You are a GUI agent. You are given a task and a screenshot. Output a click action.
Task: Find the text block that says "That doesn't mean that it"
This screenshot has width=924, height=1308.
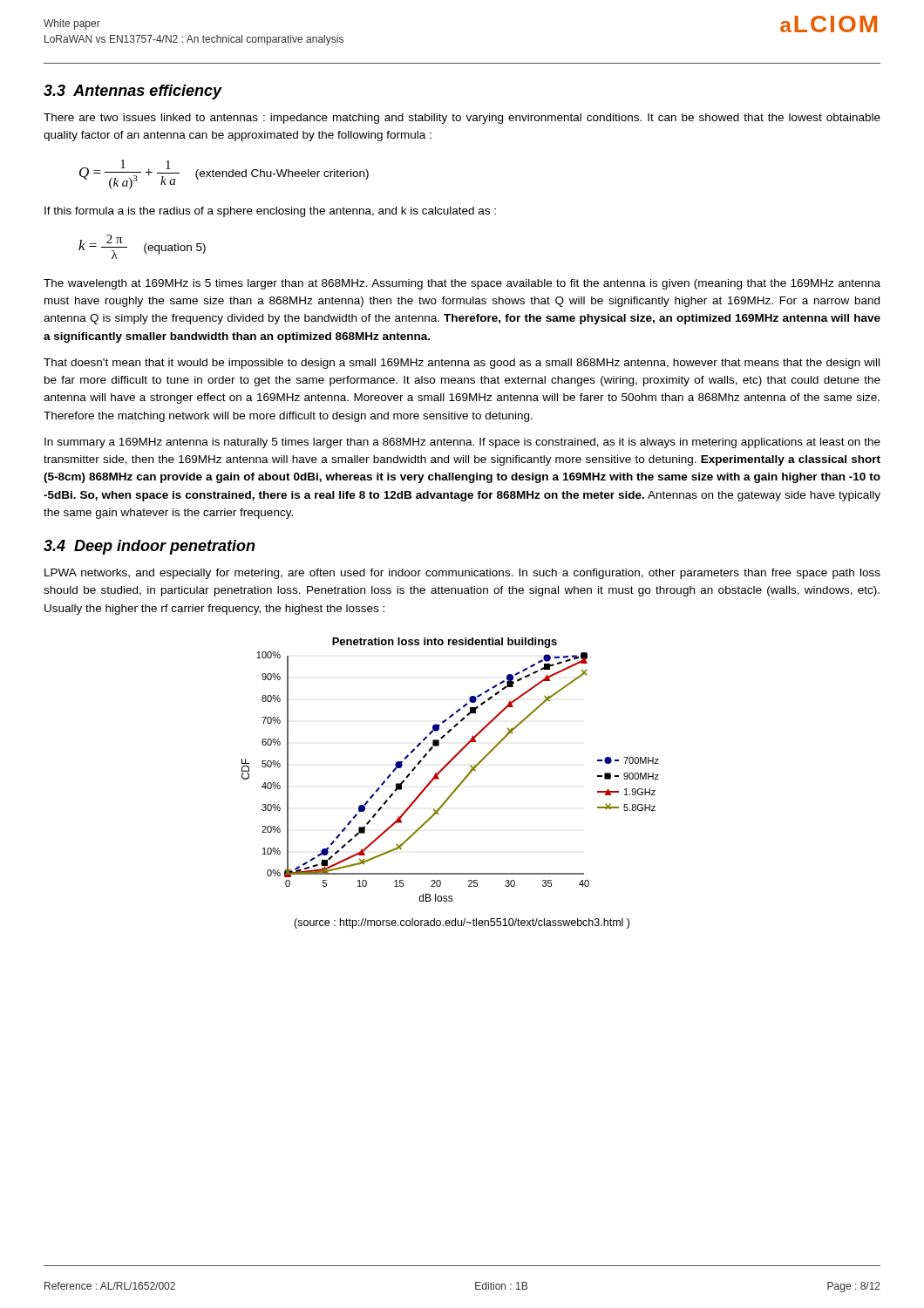(x=462, y=389)
